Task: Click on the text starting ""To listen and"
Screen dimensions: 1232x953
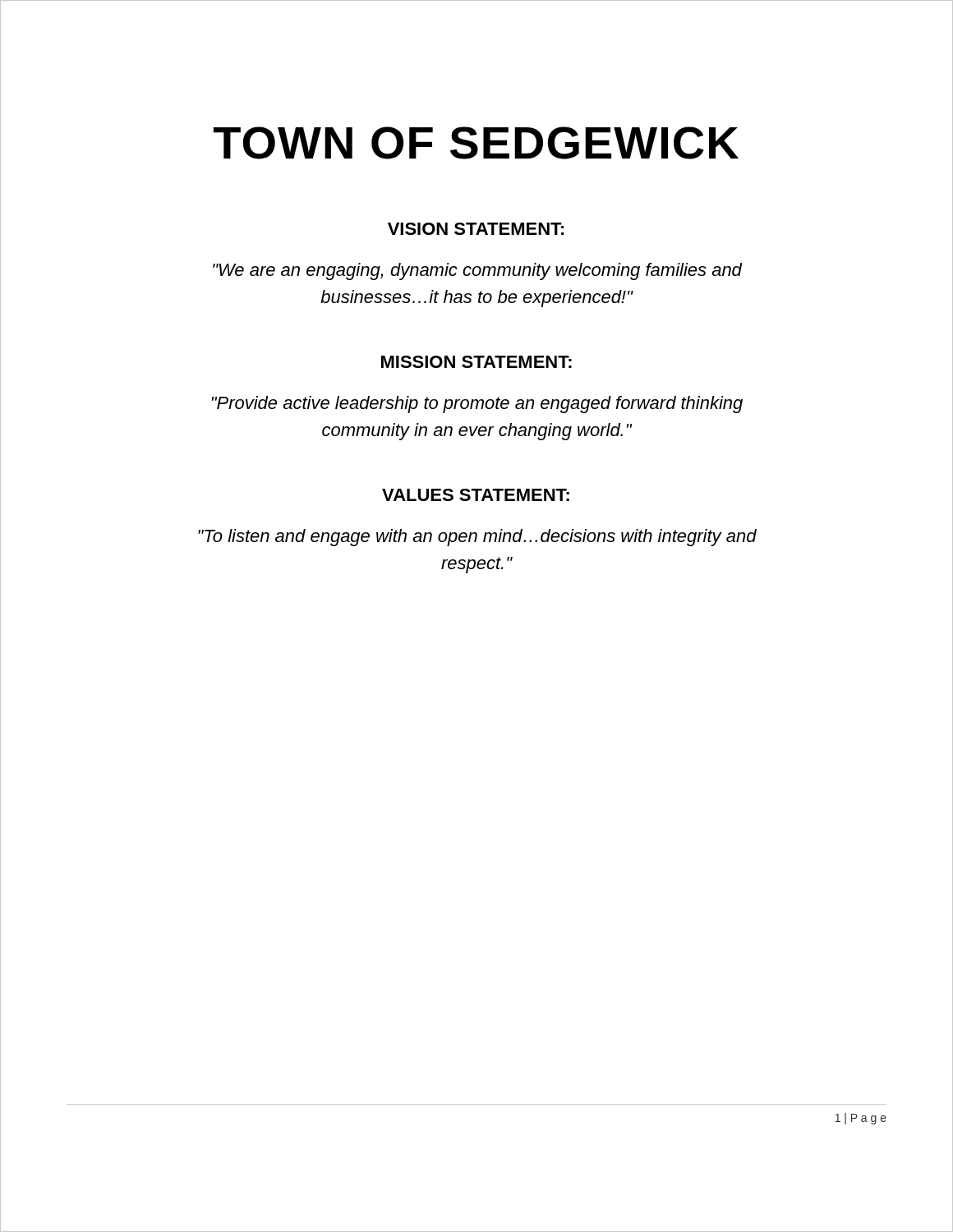Action: tap(476, 549)
